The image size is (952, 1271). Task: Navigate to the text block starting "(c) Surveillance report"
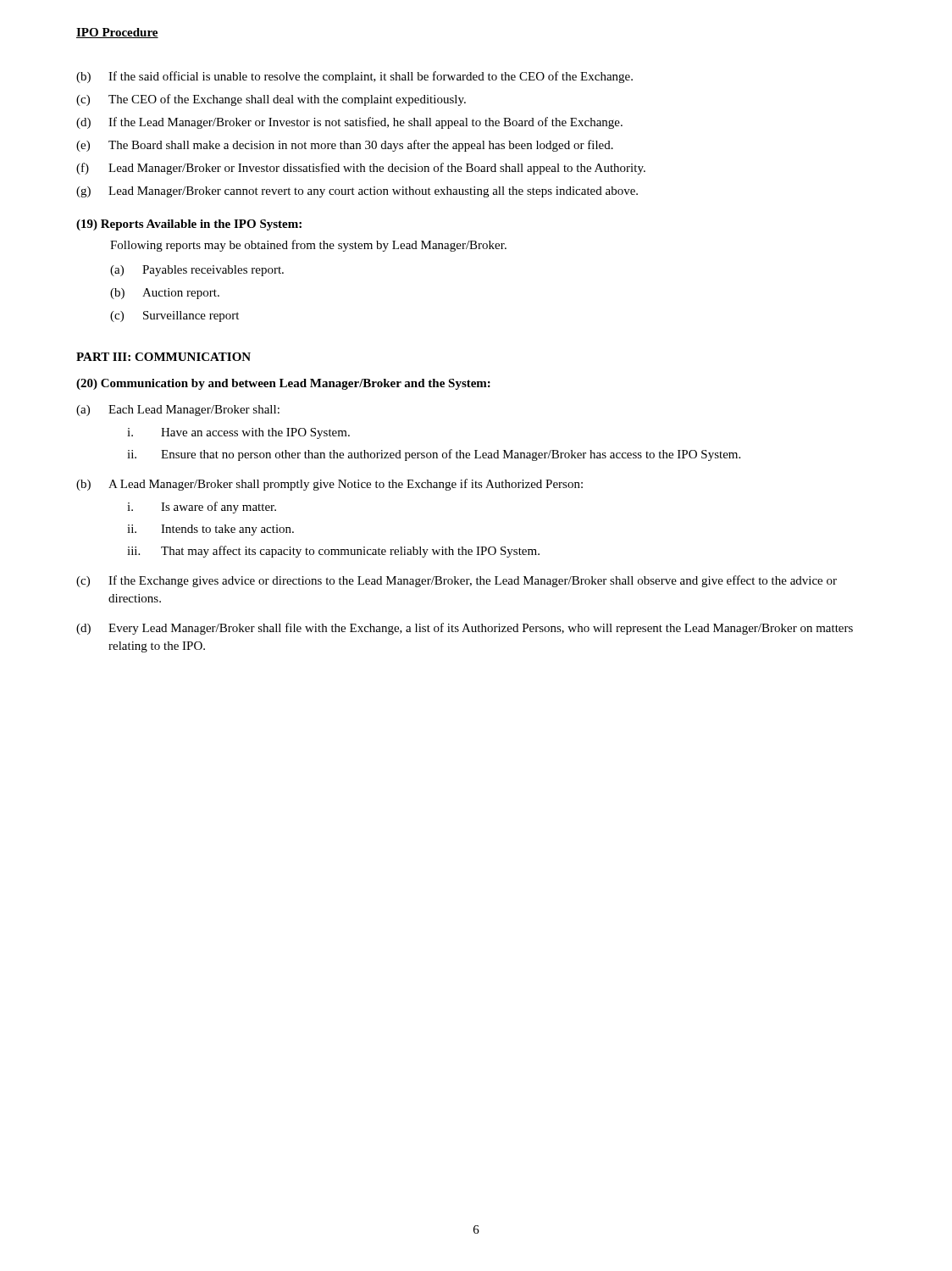coord(175,316)
